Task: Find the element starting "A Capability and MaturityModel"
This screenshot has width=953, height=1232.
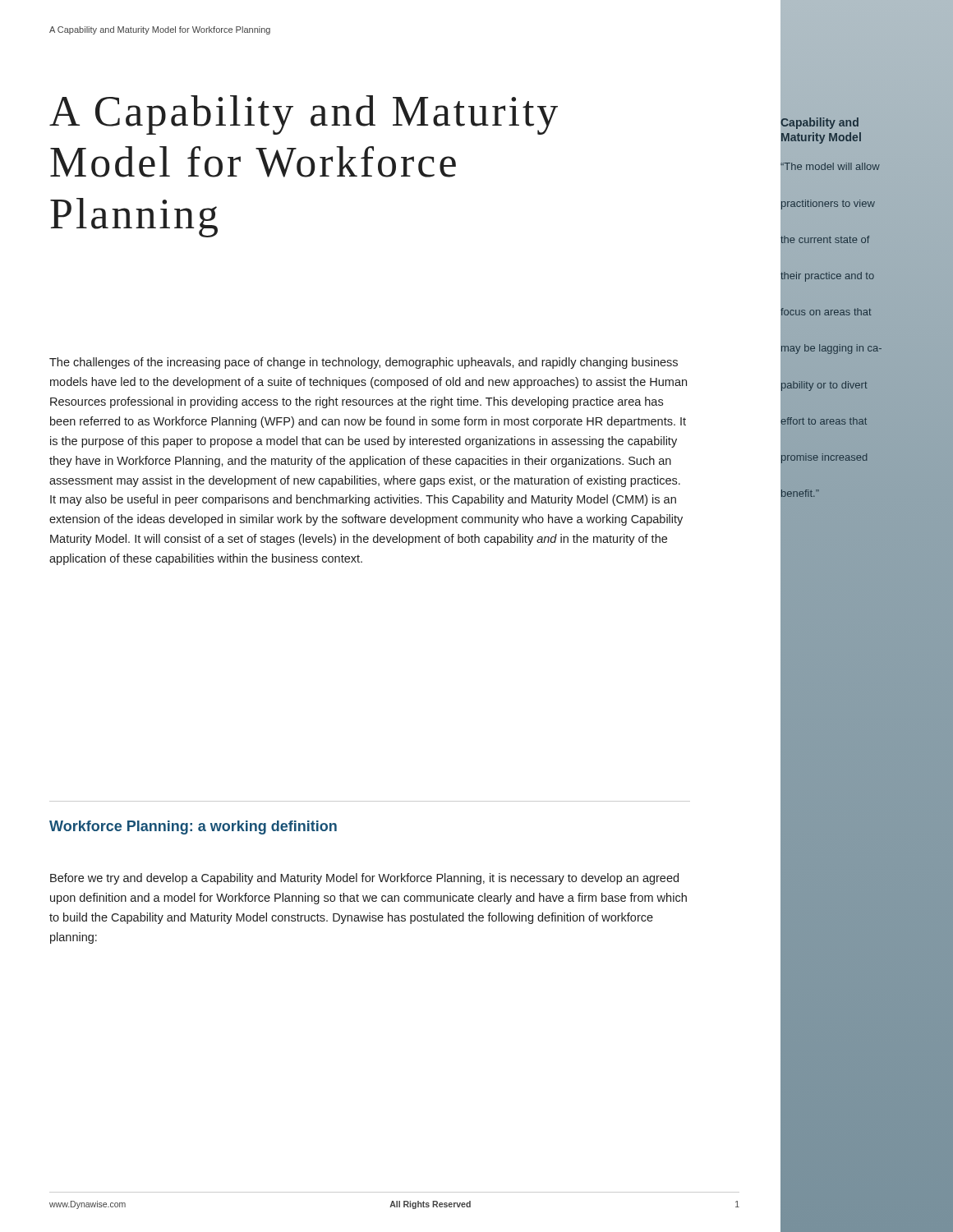Action: coord(370,163)
